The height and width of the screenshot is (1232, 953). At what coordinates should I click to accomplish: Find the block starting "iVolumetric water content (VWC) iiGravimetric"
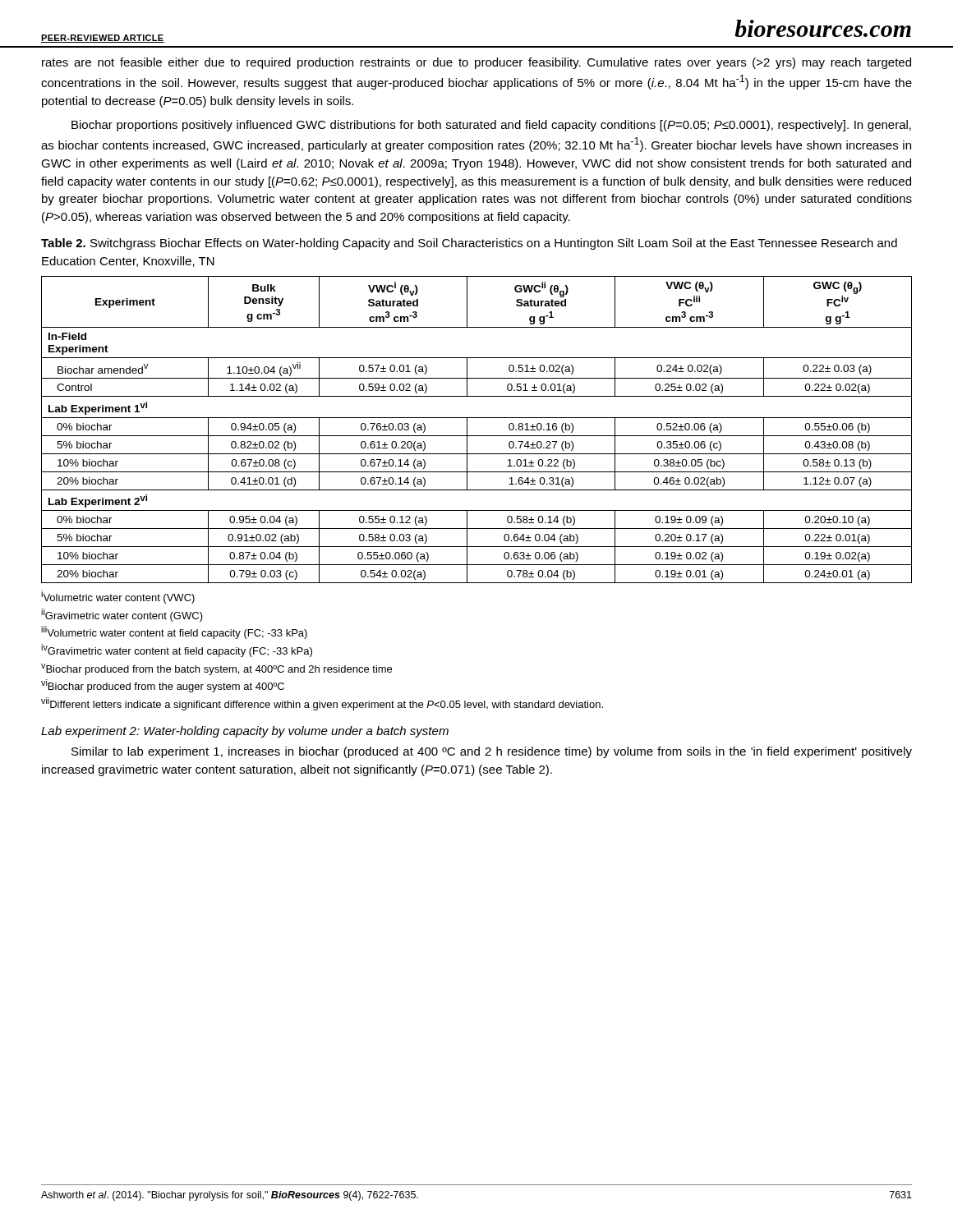coord(118,597)
